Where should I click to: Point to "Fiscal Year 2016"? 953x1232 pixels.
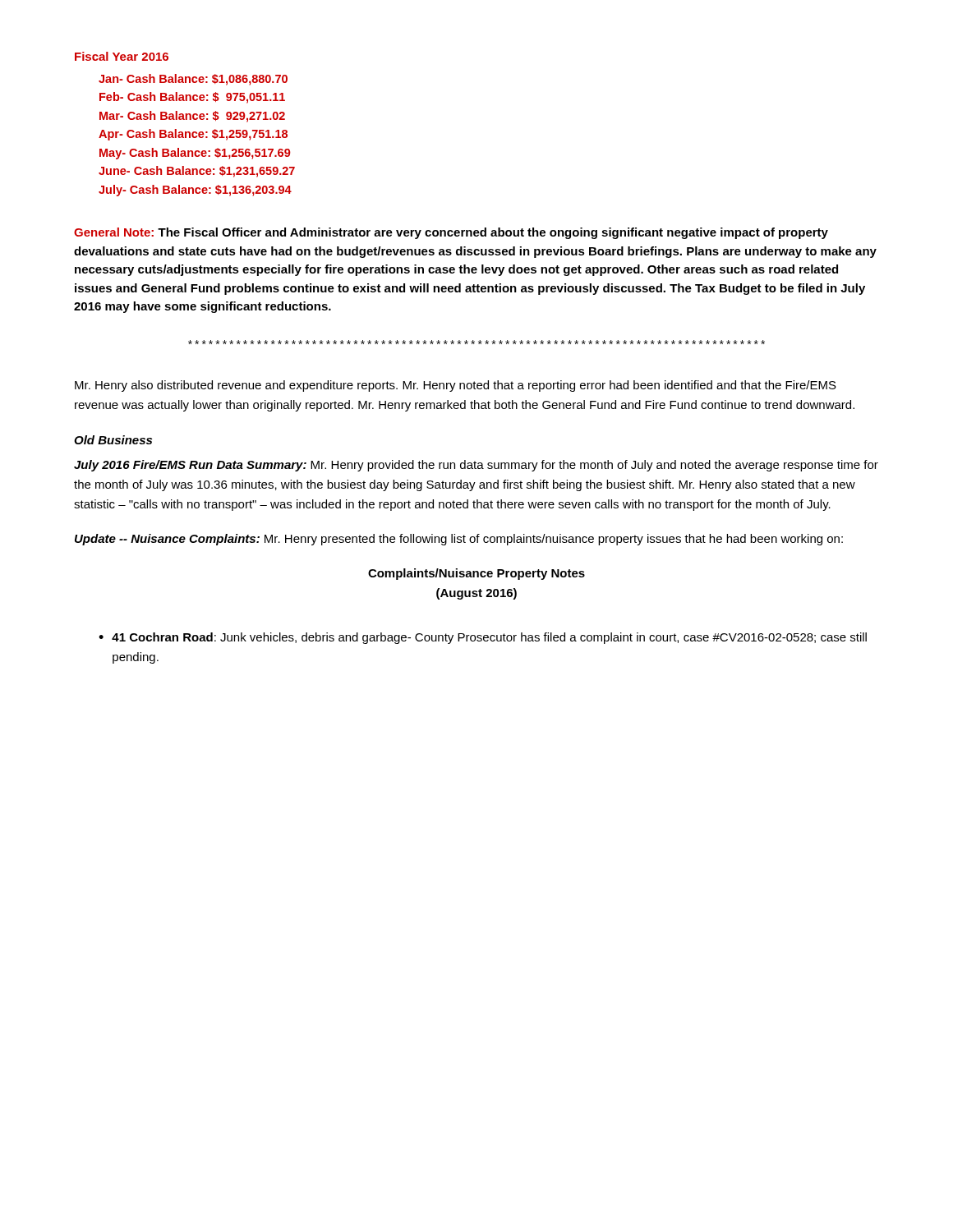click(x=121, y=56)
